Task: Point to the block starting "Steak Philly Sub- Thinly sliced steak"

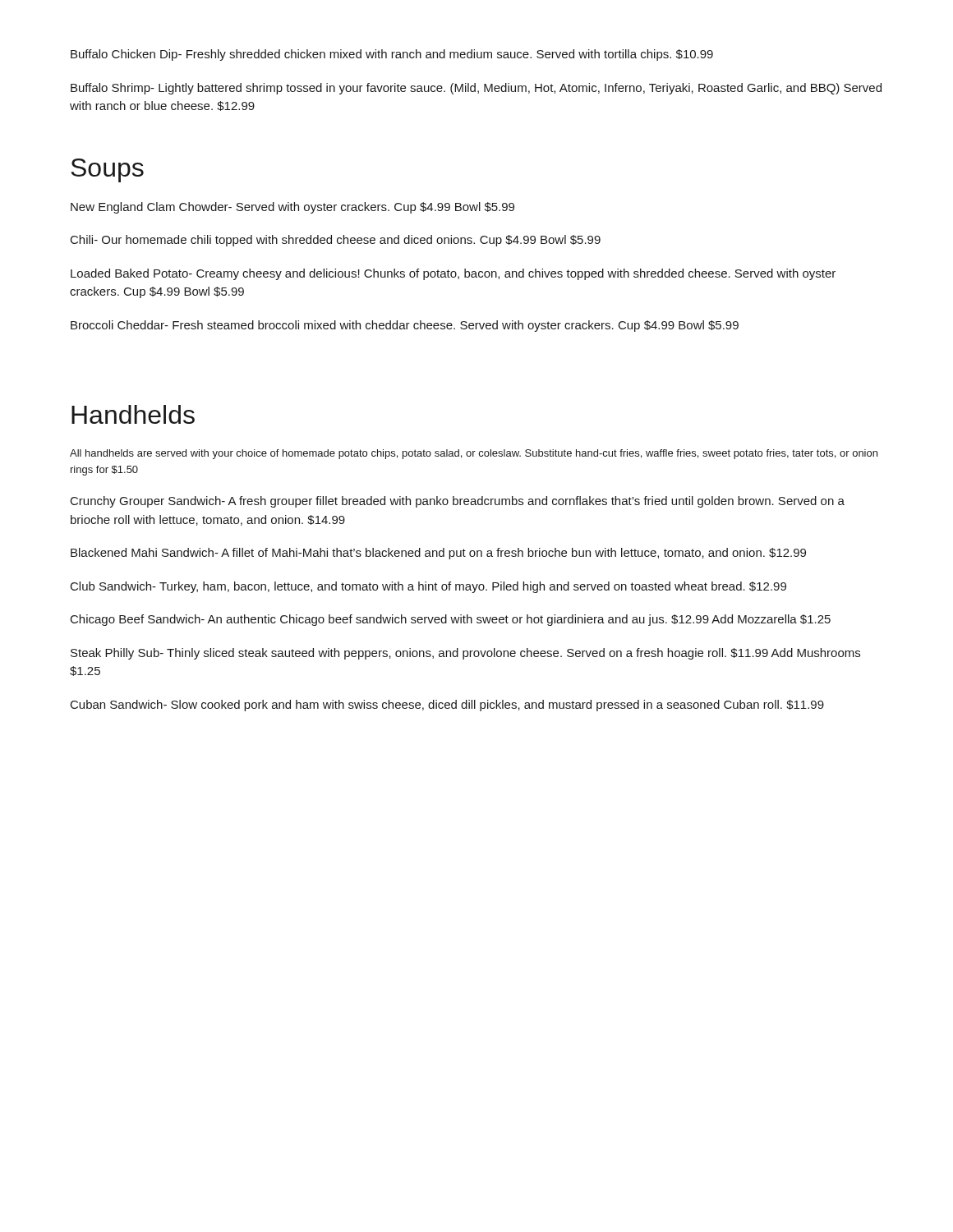Action: (465, 661)
